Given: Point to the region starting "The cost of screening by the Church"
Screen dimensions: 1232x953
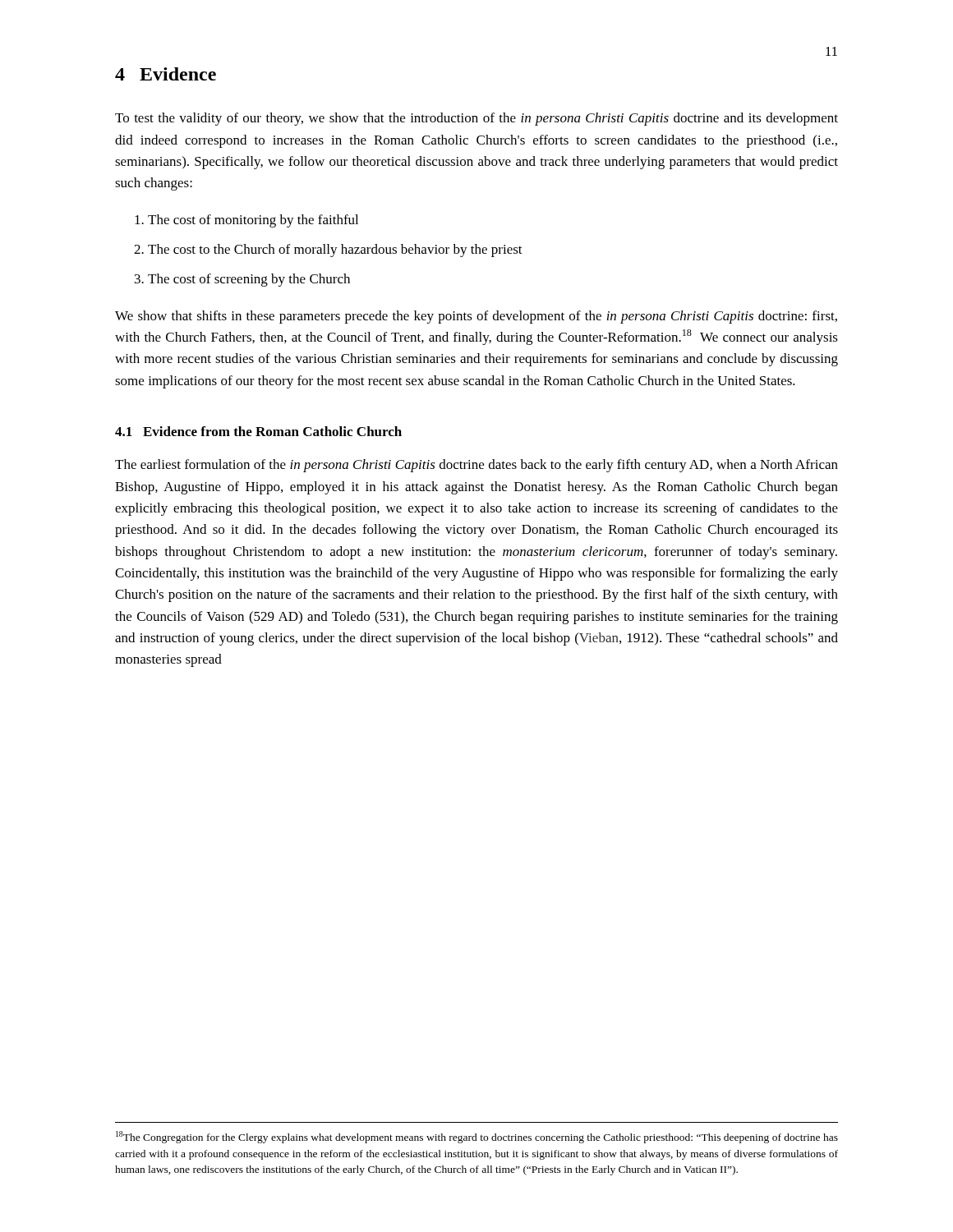Looking at the screenshot, I should pyautogui.click(x=249, y=280).
